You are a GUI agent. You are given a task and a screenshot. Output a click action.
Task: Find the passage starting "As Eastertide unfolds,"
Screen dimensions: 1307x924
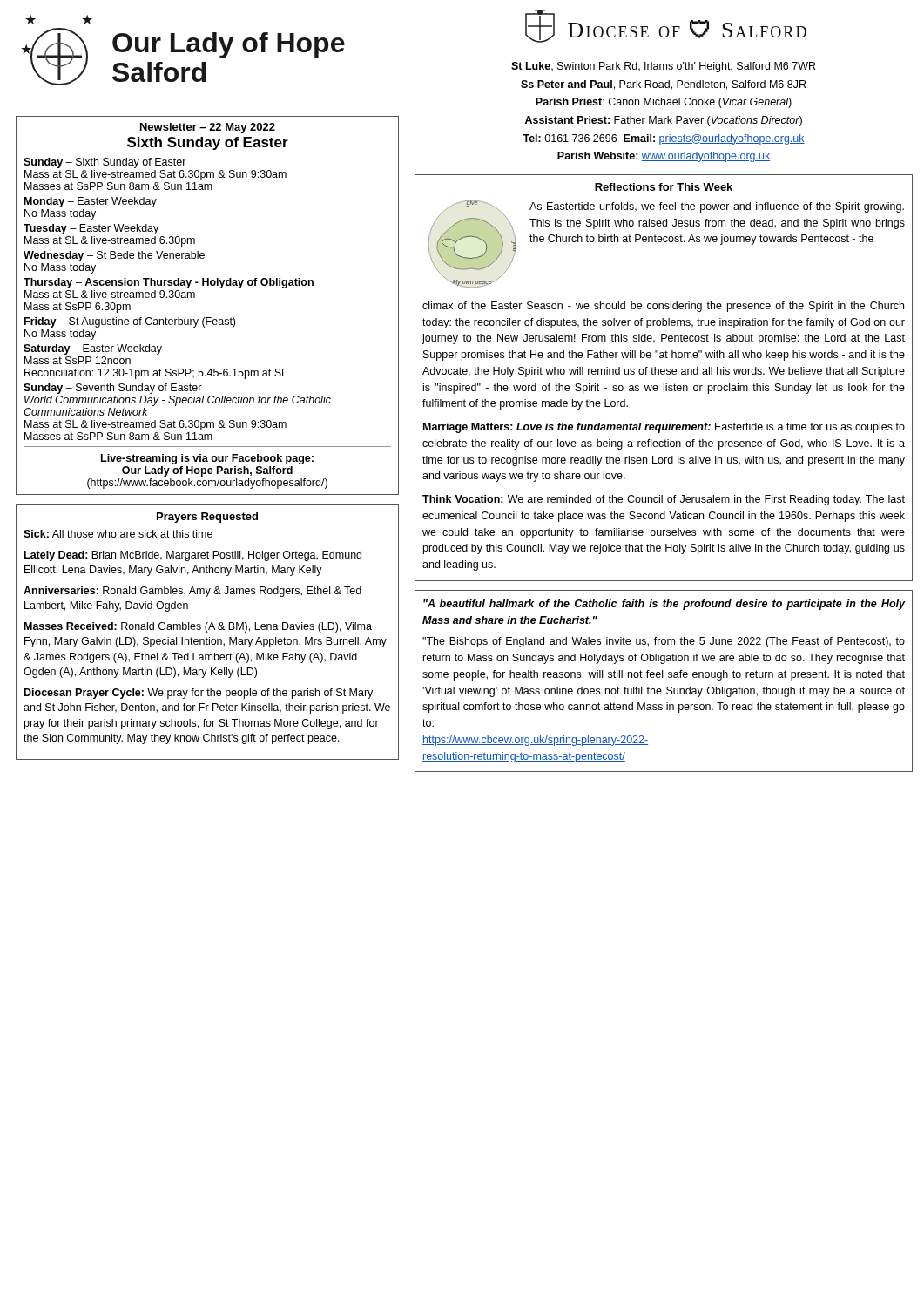click(717, 223)
